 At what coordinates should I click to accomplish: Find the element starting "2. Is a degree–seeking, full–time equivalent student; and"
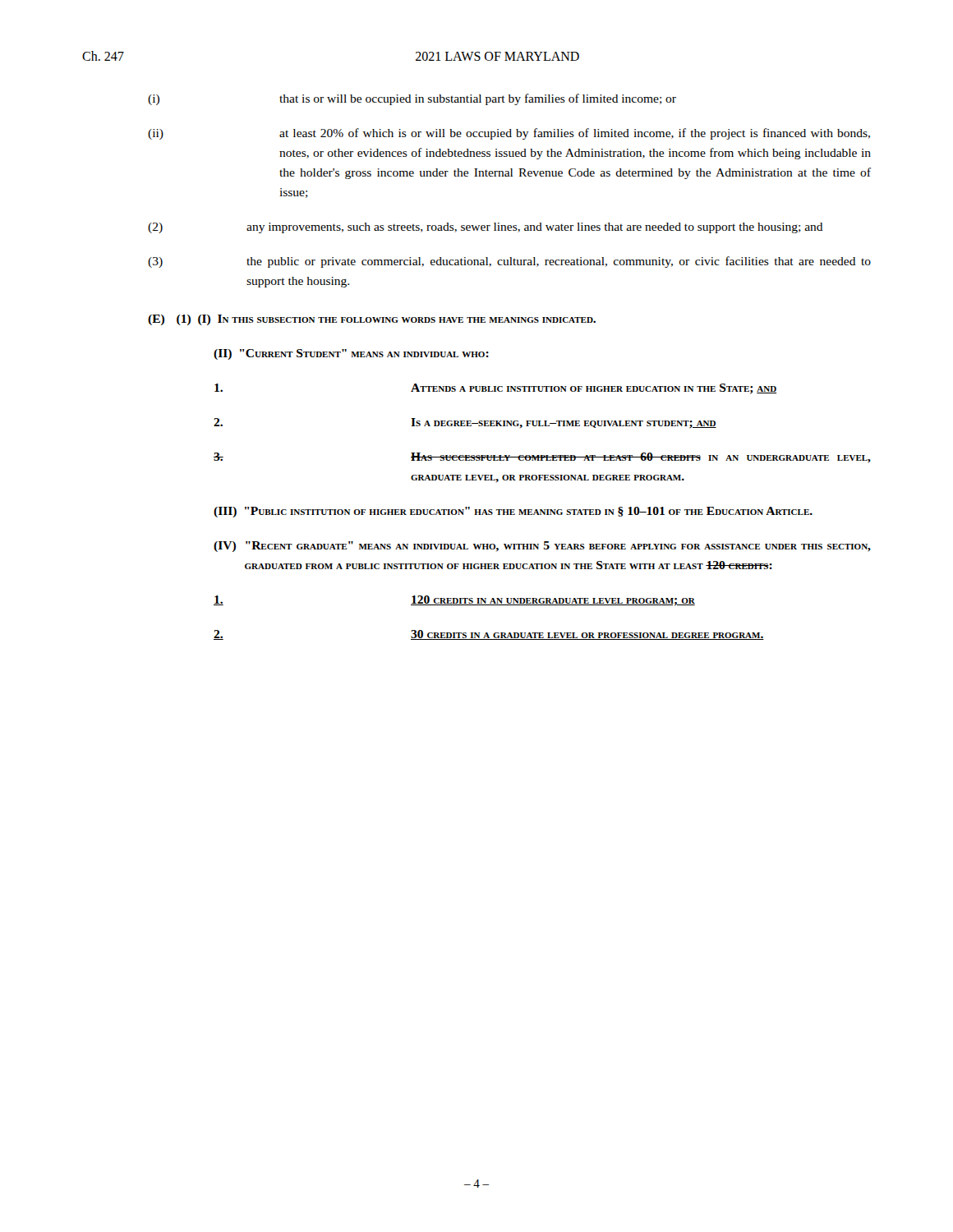pyautogui.click(x=465, y=423)
